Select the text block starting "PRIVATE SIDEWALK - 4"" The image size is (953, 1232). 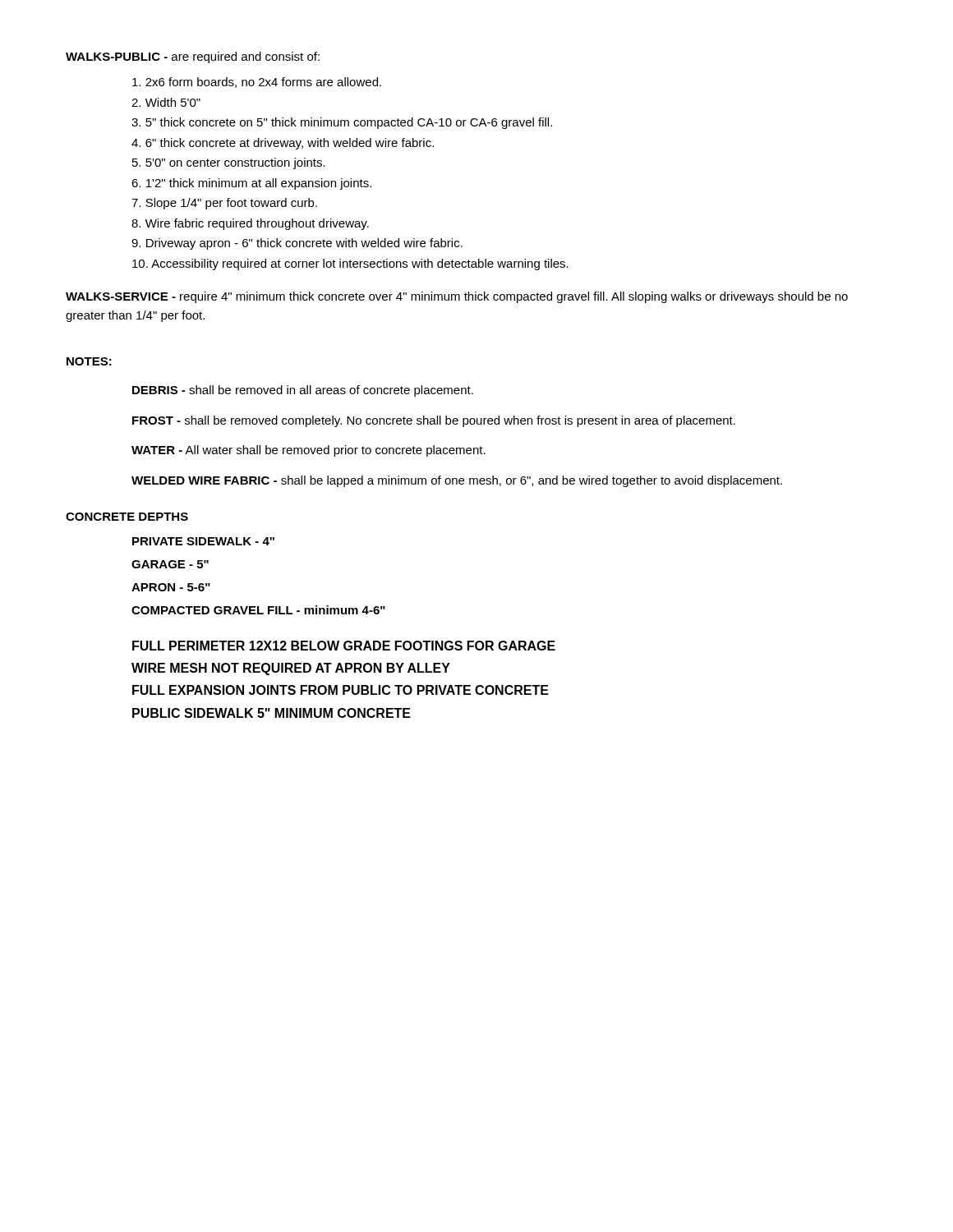203,541
